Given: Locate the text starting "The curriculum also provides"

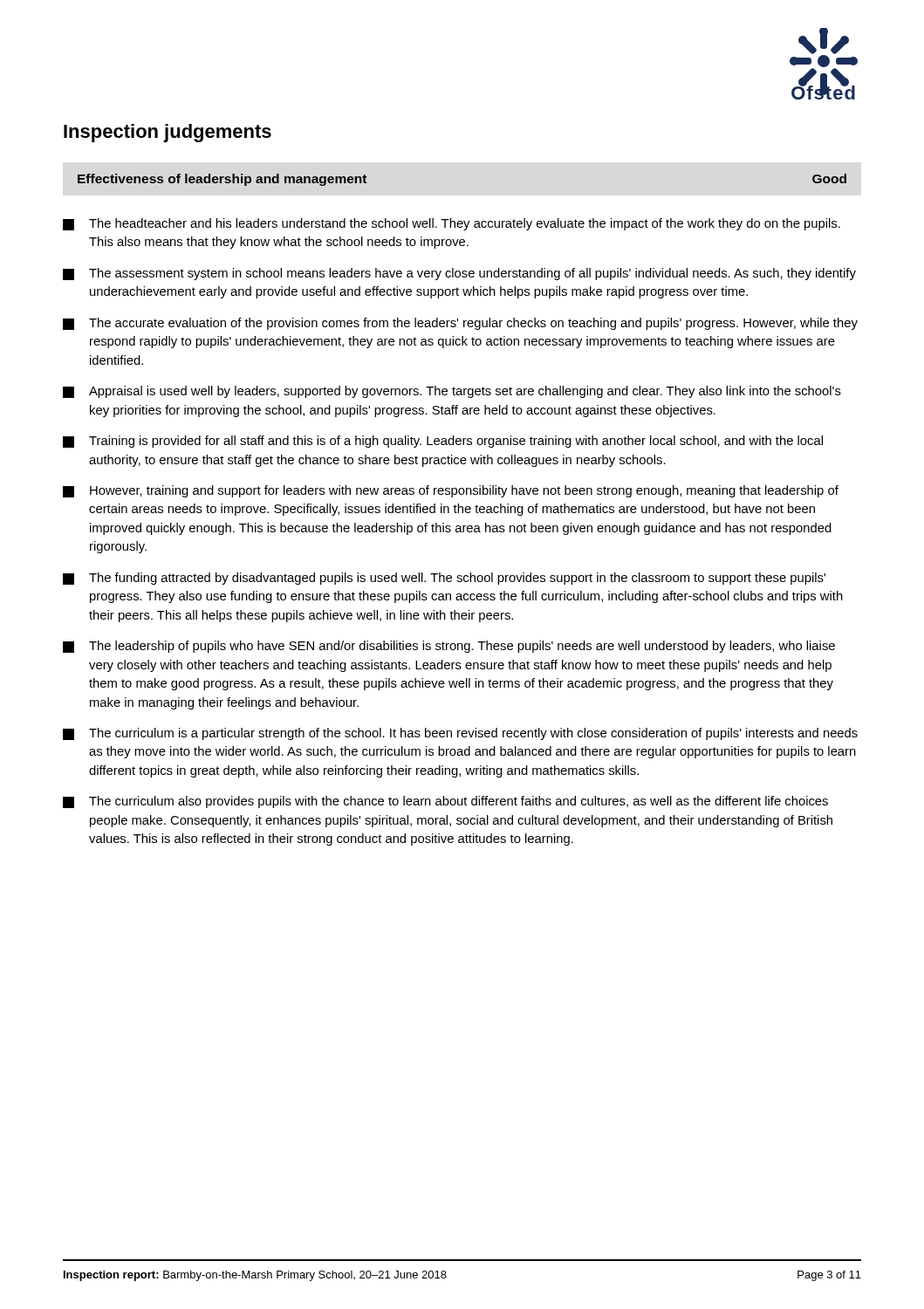Looking at the screenshot, I should coord(462,821).
